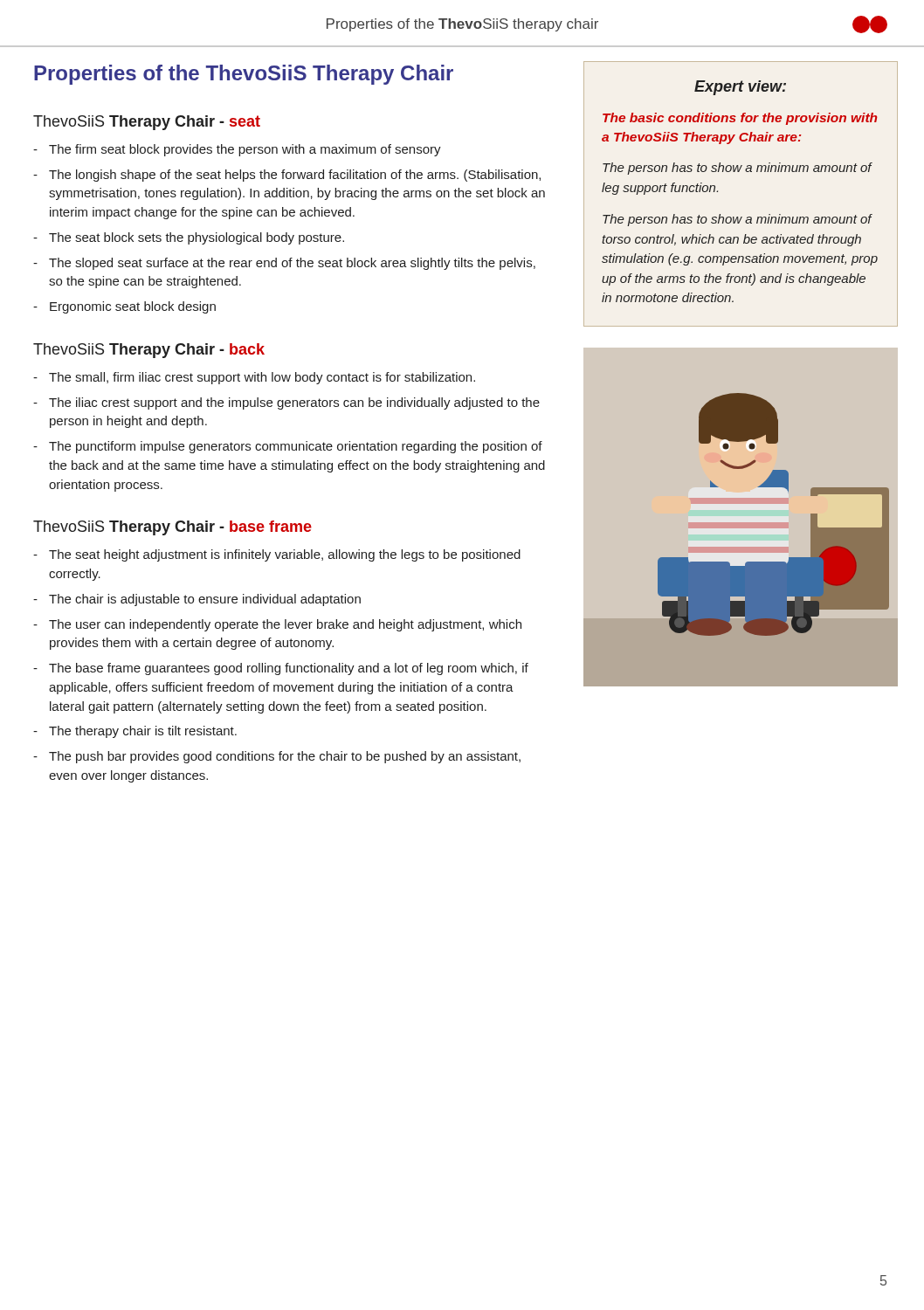Locate the list item with the text "- The iliac crest support"
Screen dimensions: 1310x924
click(291, 412)
